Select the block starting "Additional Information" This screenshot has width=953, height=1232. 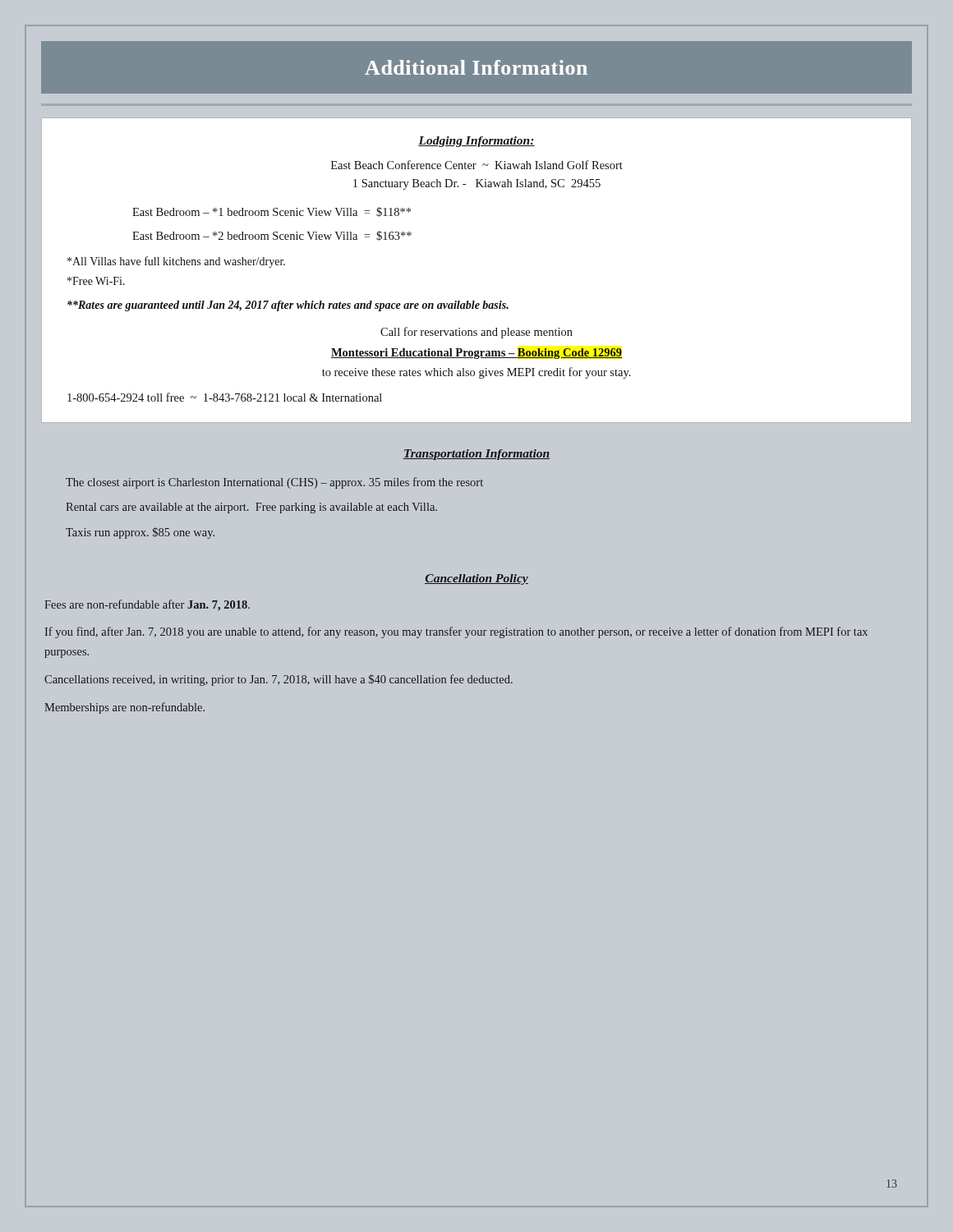(x=476, y=67)
